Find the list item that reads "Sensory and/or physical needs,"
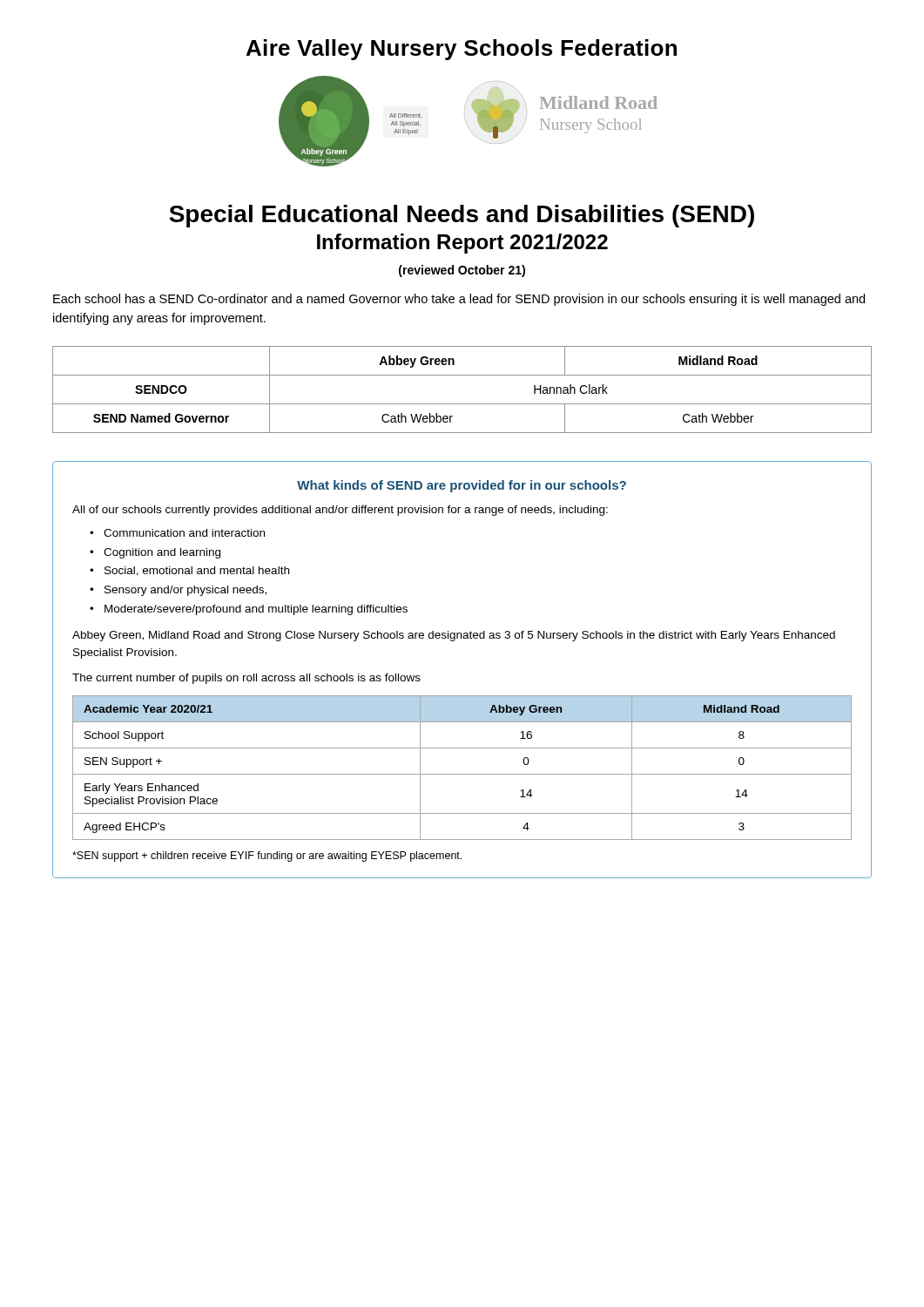 pos(186,589)
